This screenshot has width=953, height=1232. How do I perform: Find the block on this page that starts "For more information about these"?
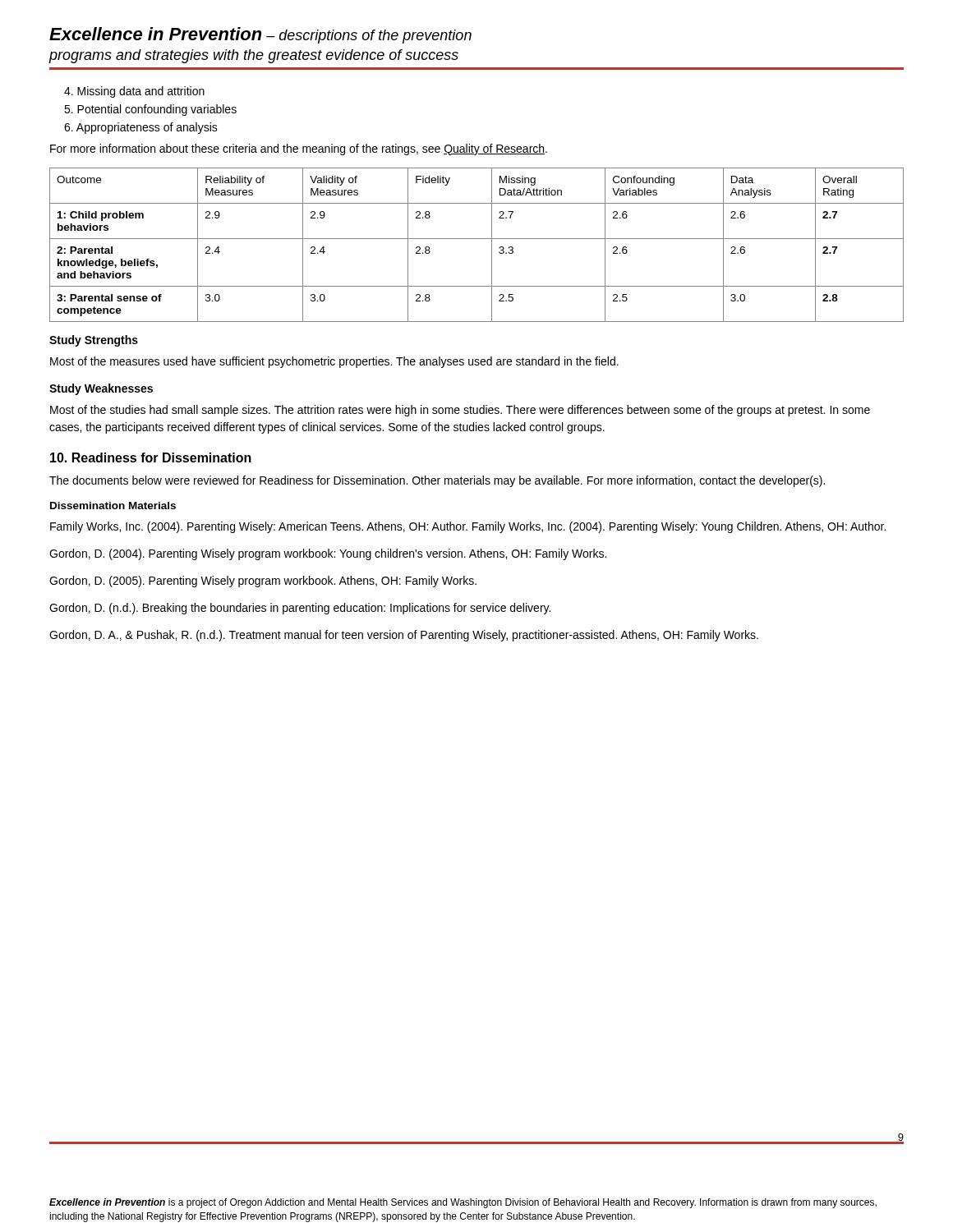pos(299,148)
